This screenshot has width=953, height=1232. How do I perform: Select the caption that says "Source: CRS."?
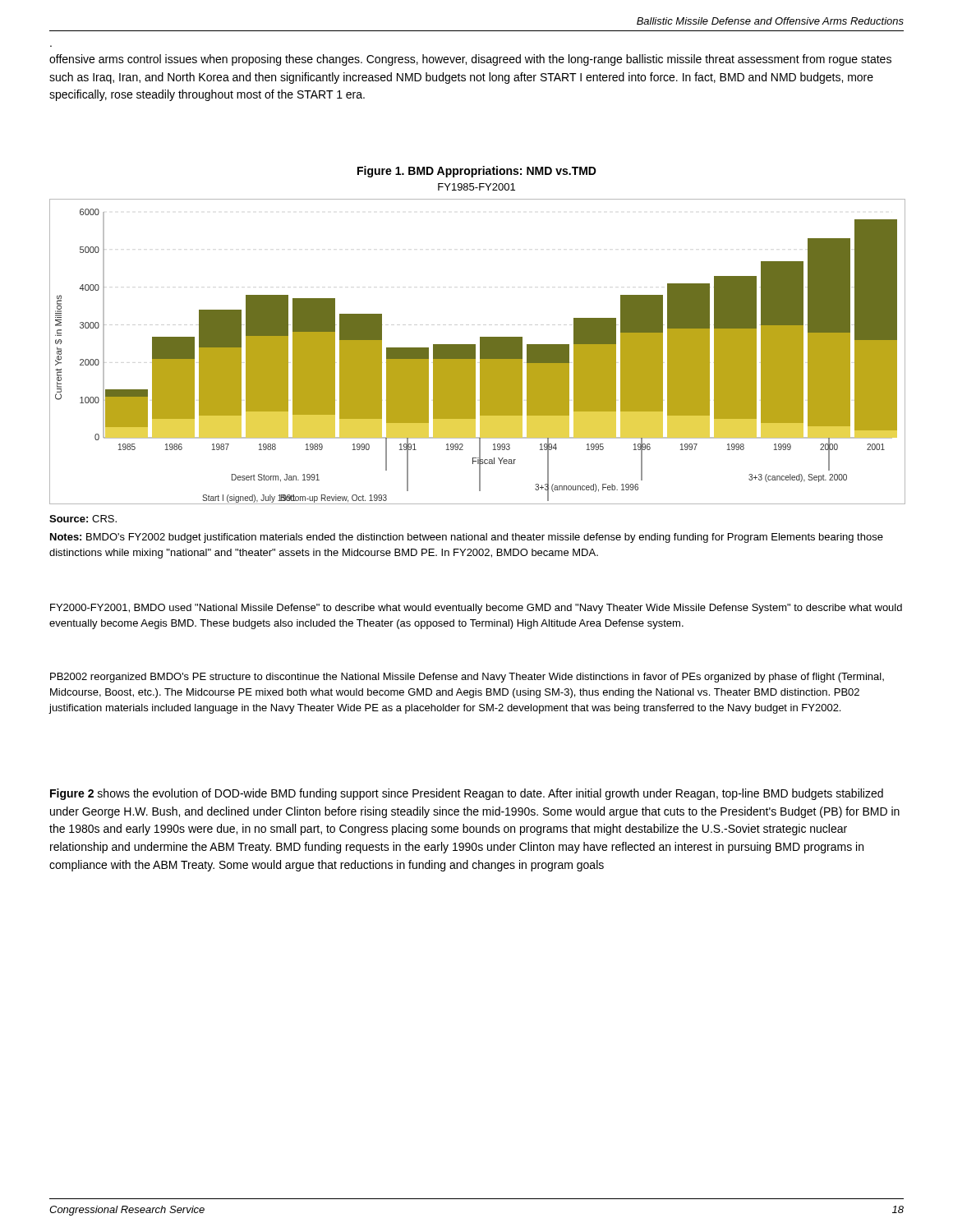pos(83,519)
